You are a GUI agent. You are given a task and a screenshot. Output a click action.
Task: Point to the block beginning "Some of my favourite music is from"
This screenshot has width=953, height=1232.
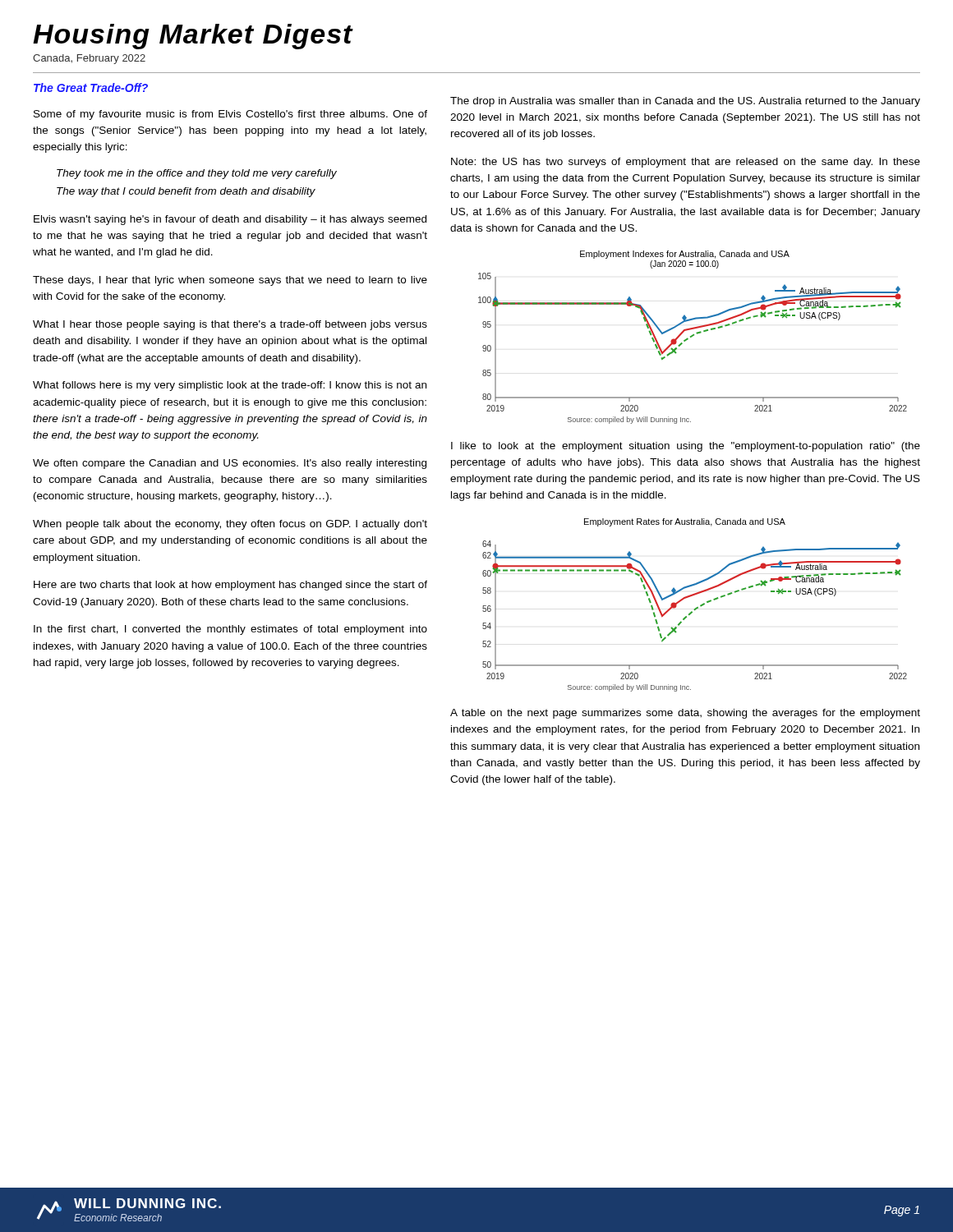click(230, 131)
